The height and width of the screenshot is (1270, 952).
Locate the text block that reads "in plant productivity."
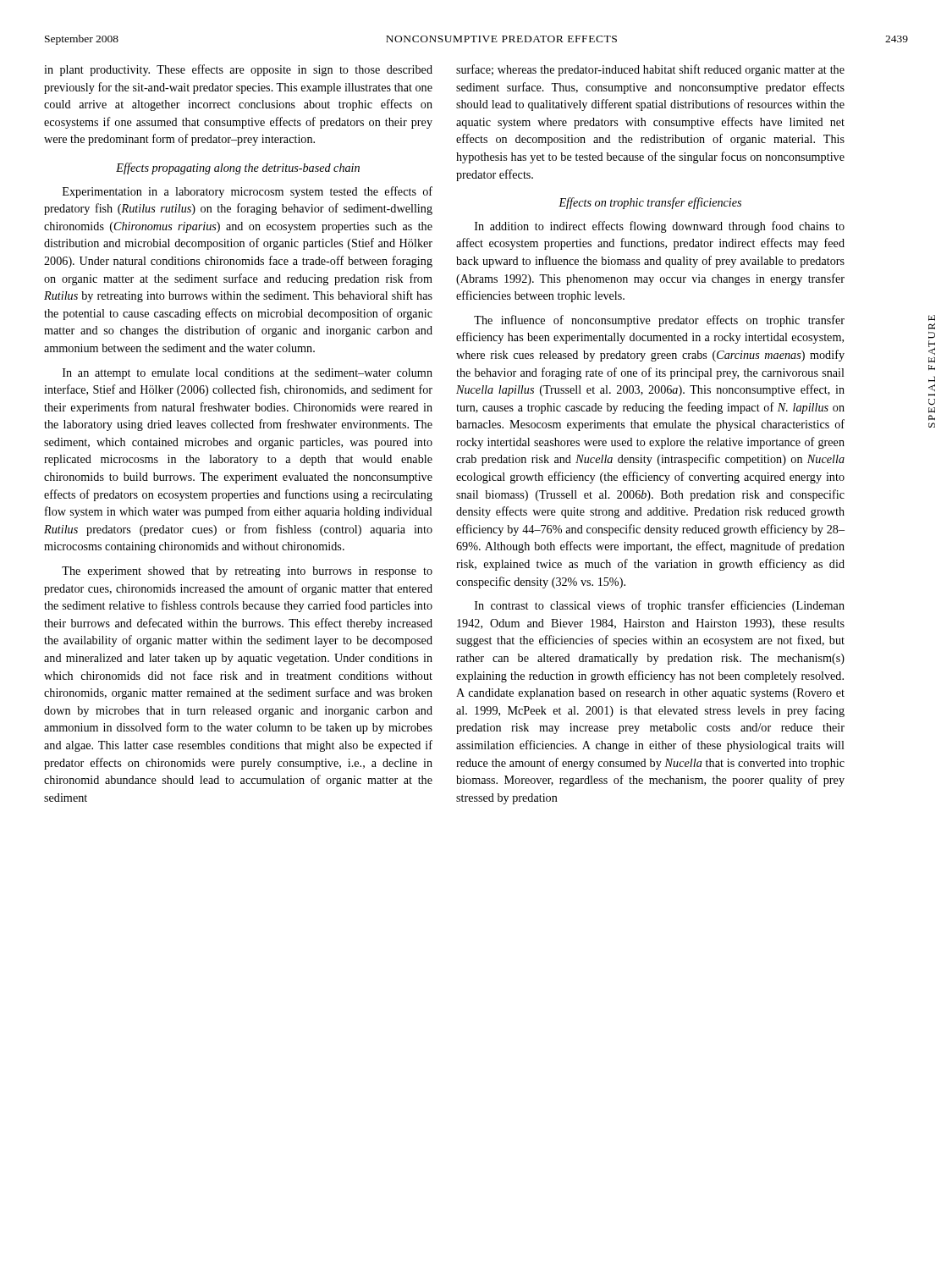point(238,105)
